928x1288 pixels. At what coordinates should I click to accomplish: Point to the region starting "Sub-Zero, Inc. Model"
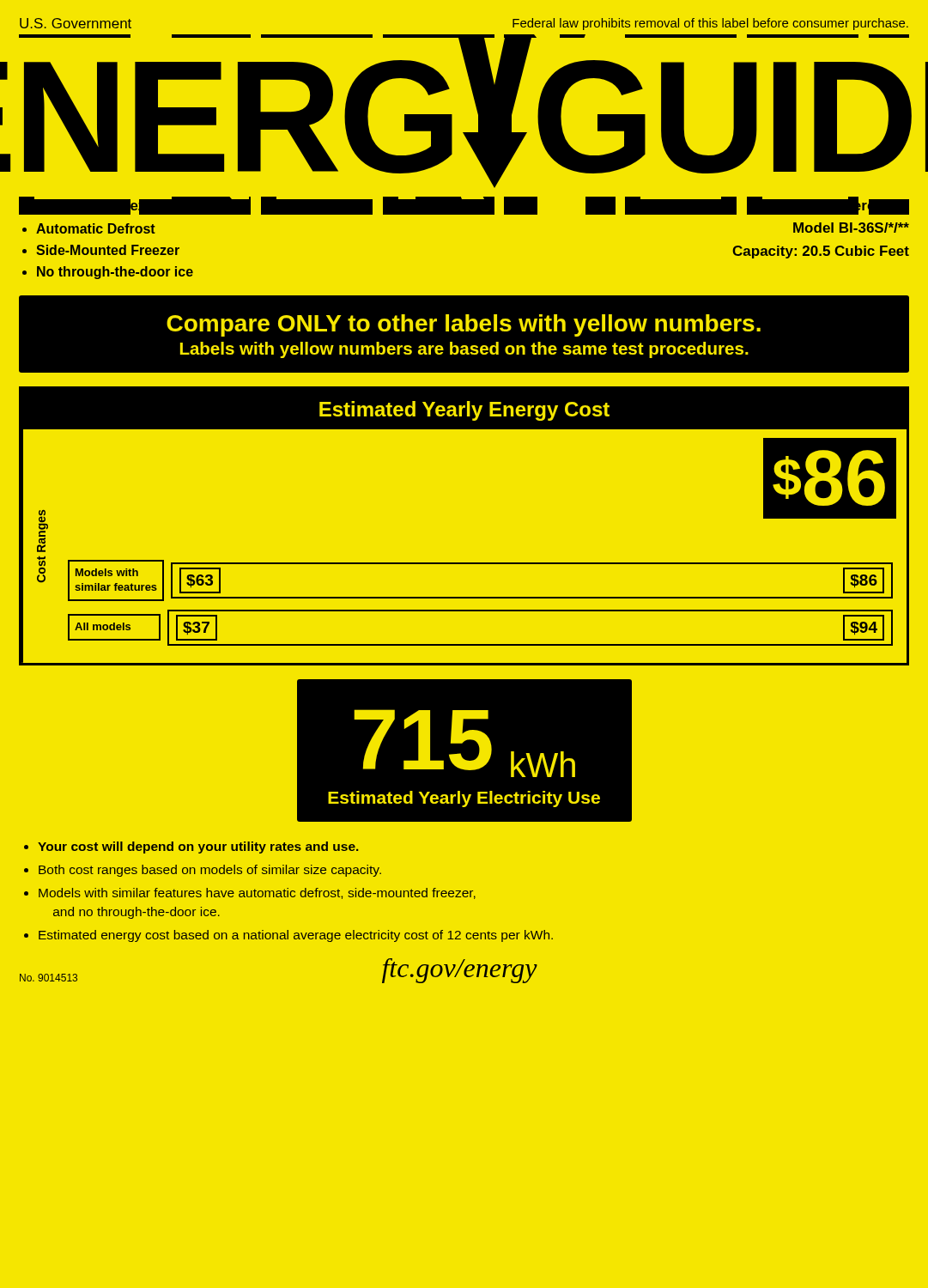coord(821,228)
